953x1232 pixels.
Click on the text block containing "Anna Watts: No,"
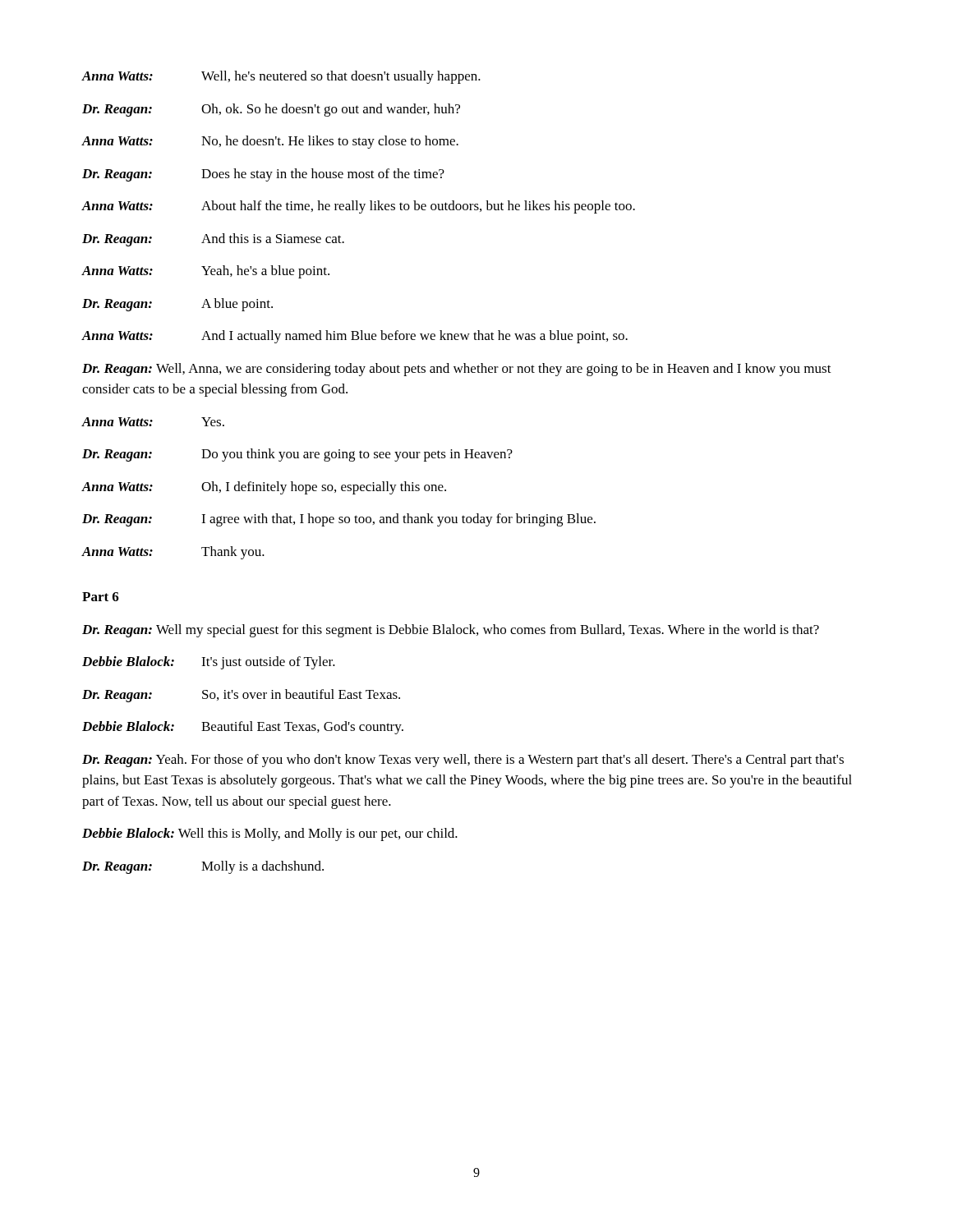click(x=270, y=142)
